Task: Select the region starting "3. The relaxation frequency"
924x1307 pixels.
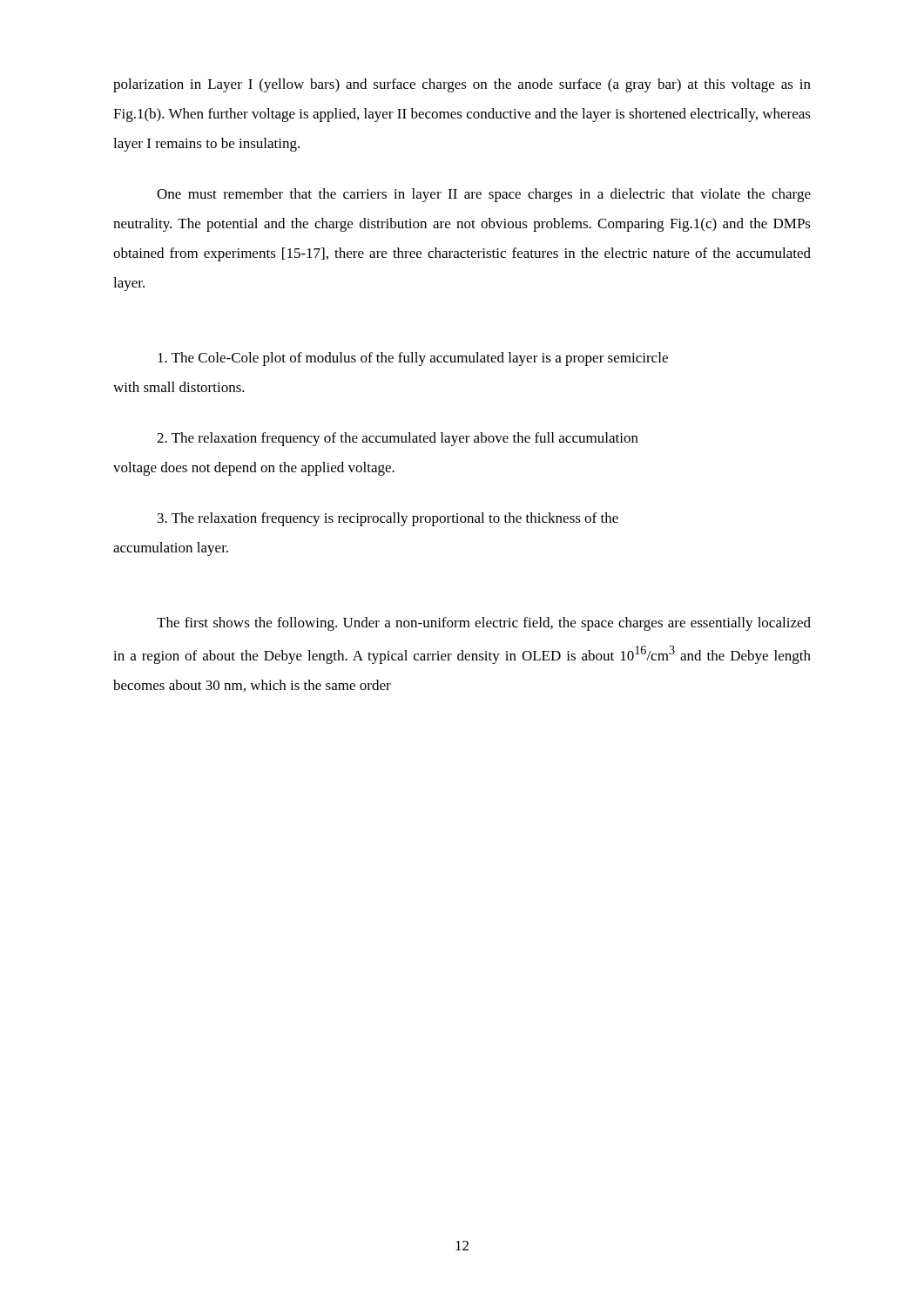Action: point(462,533)
